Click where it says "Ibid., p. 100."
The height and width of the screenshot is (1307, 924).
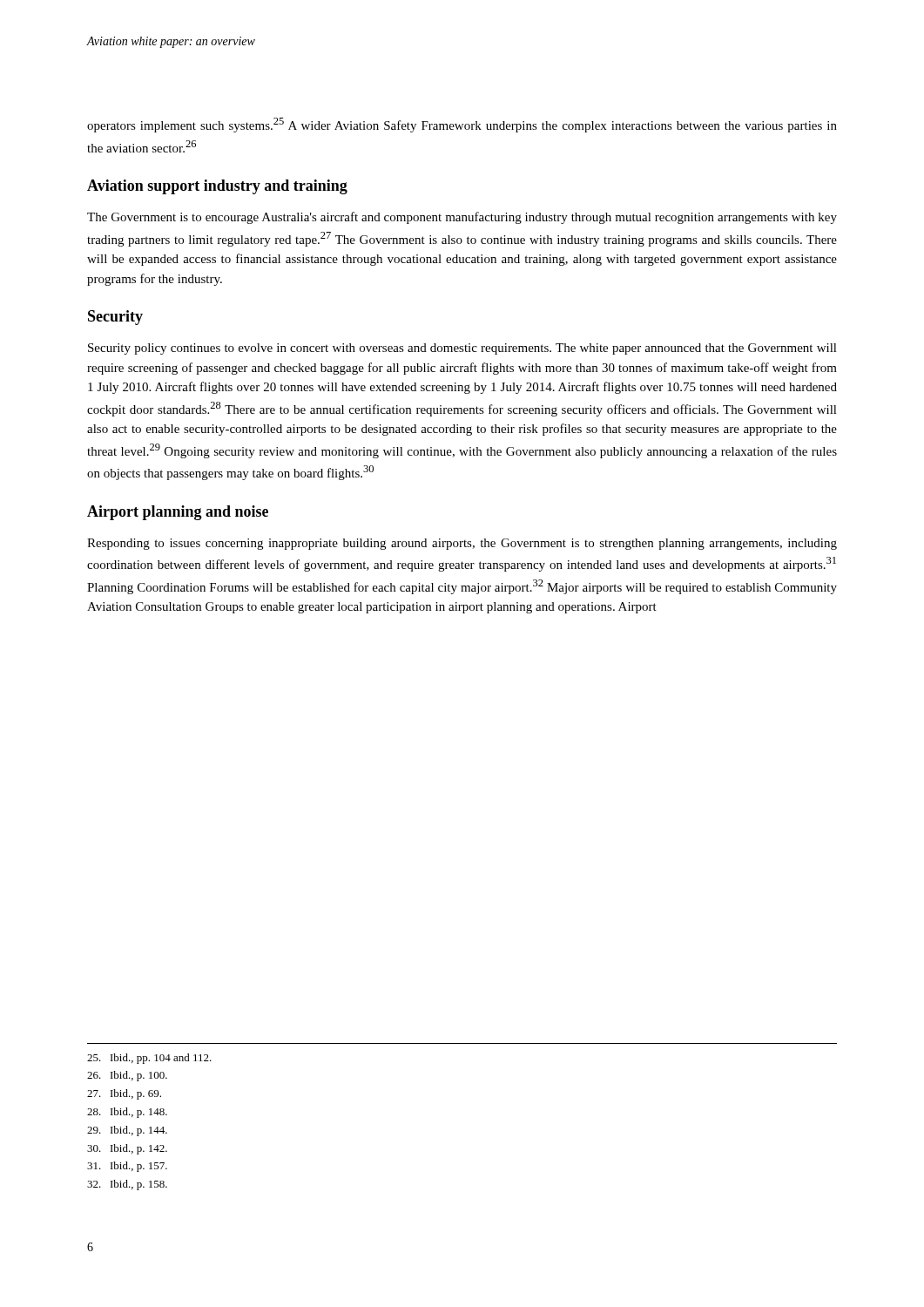point(127,1075)
